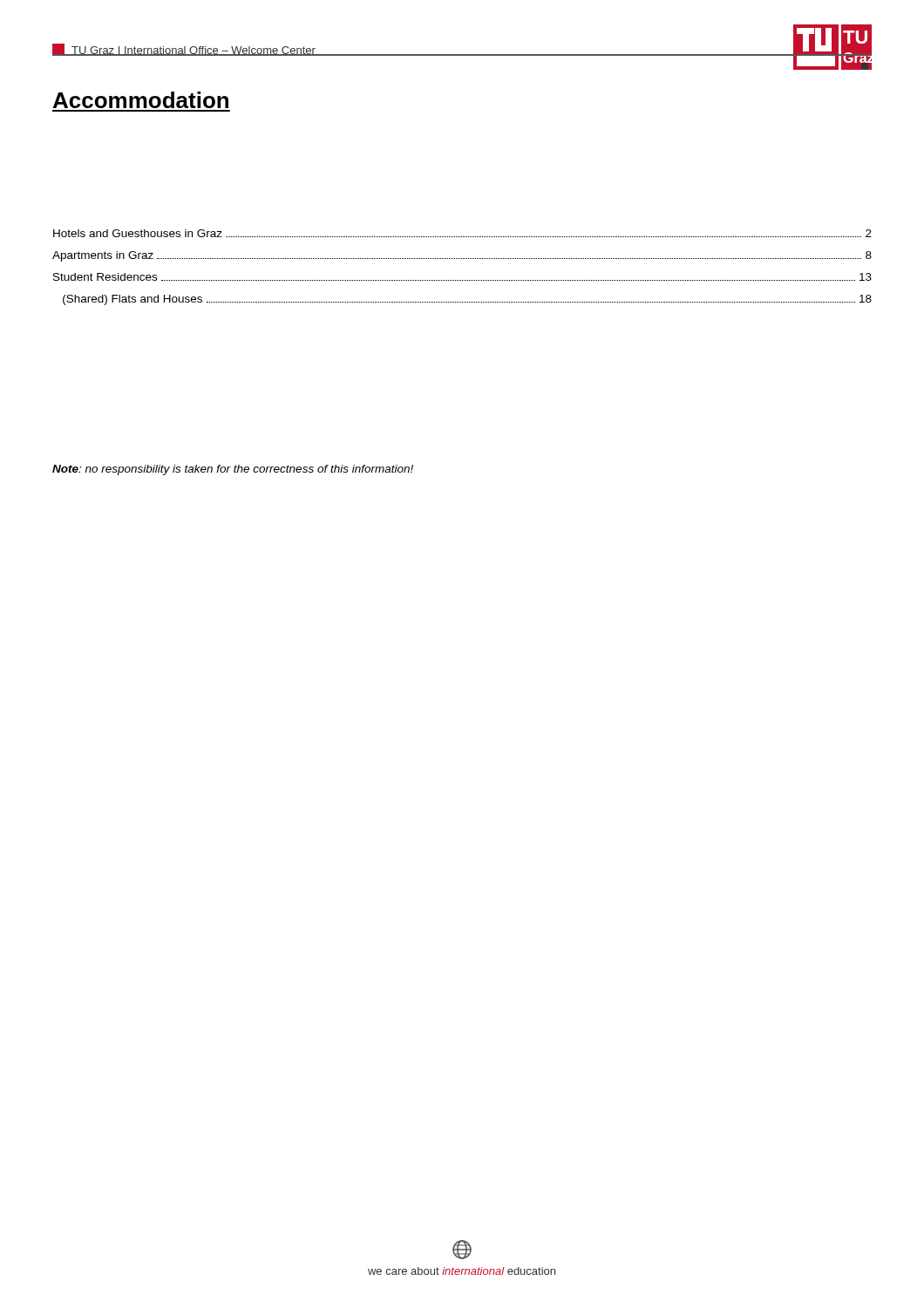This screenshot has width=924, height=1308.
Task: Locate the list item containing "Apartments in Graz 8"
Action: coord(462,255)
